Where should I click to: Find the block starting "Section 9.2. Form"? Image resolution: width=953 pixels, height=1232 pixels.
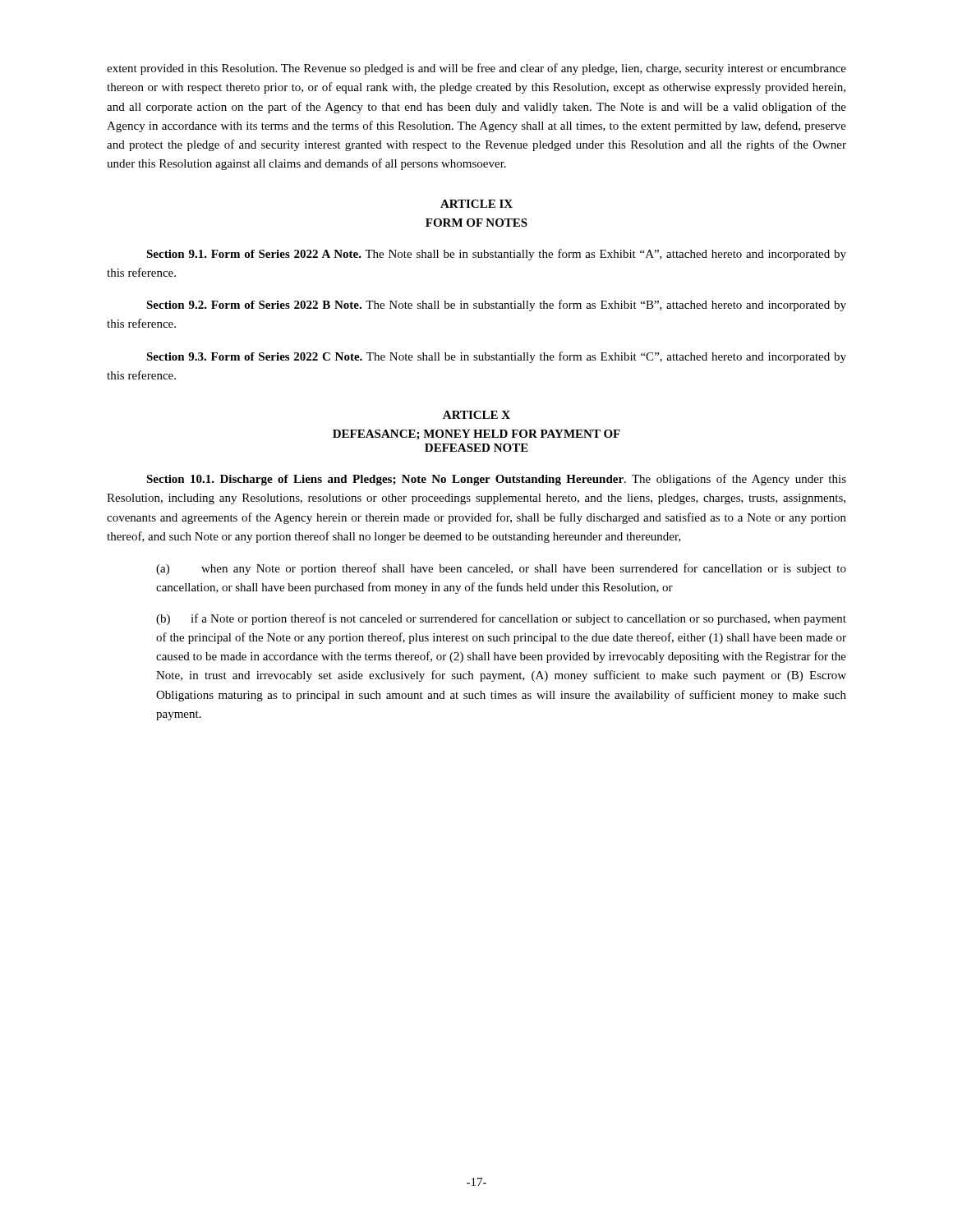pos(476,315)
